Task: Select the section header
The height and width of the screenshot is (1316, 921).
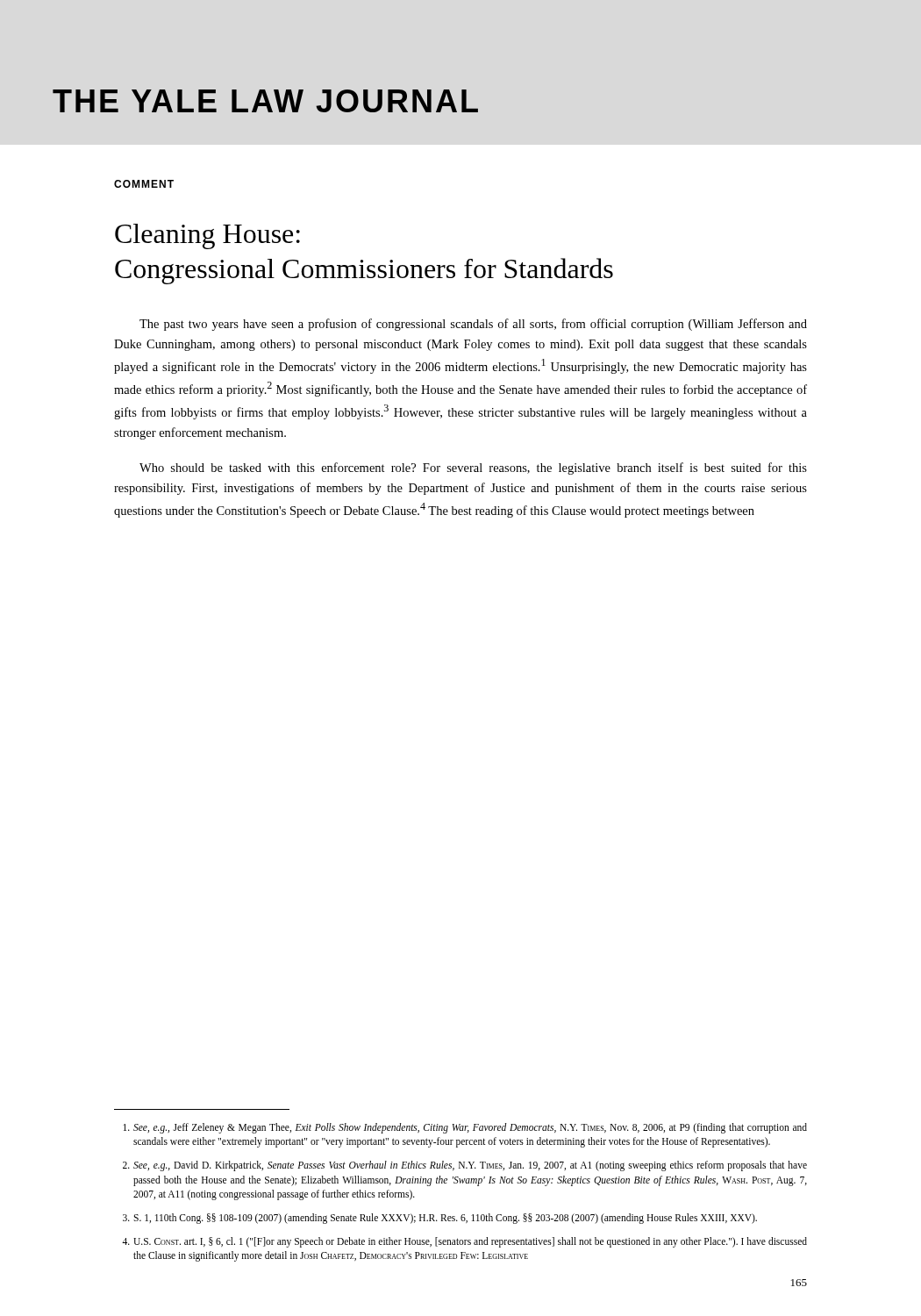Action: tap(144, 184)
